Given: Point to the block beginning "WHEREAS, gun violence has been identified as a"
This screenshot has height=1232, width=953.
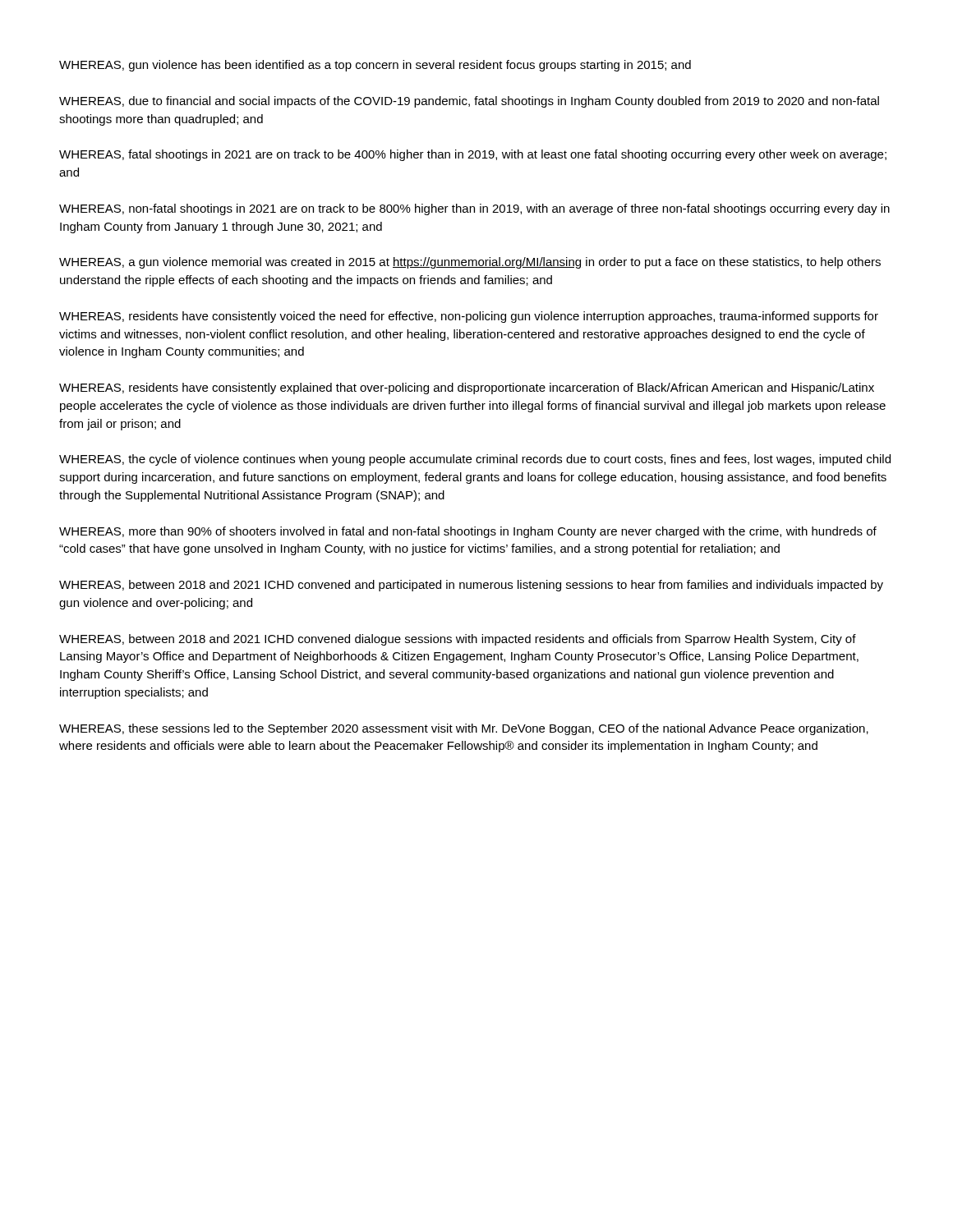Looking at the screenshot, I should click(375, 64).
